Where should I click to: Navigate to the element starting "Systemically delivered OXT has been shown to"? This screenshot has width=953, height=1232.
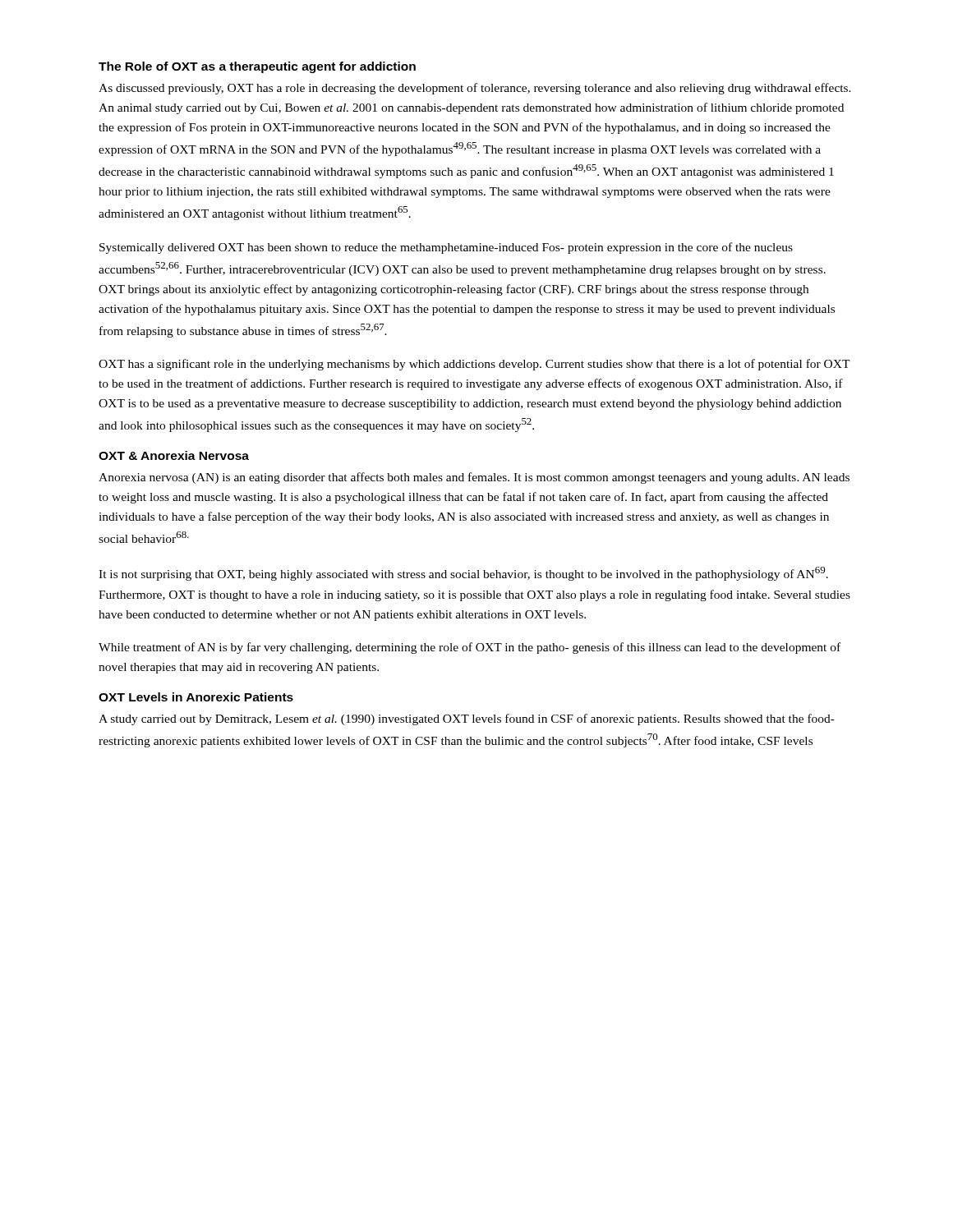467,289
